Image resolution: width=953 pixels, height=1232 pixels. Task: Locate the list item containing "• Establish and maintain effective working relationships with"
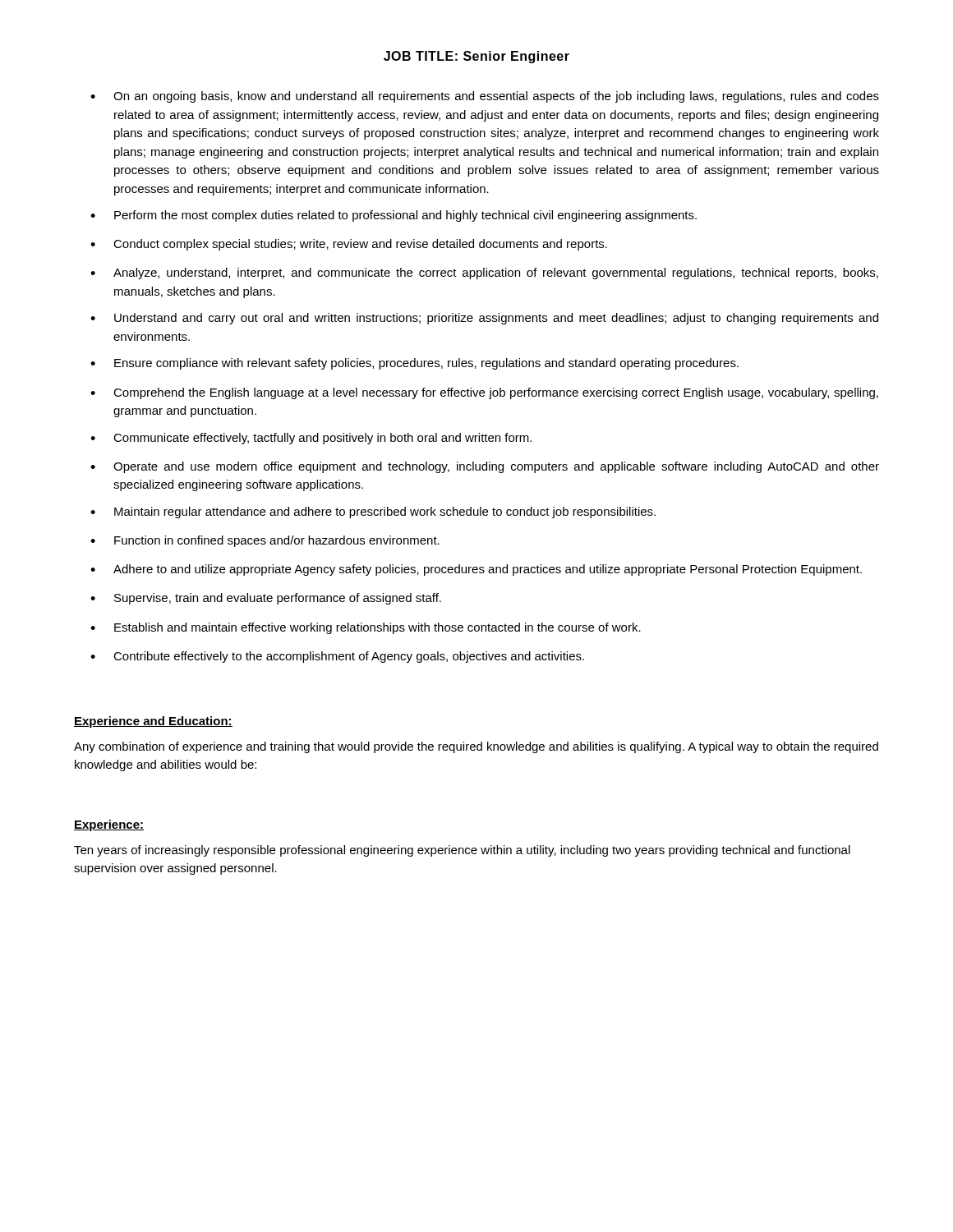[x=485, y=628]
